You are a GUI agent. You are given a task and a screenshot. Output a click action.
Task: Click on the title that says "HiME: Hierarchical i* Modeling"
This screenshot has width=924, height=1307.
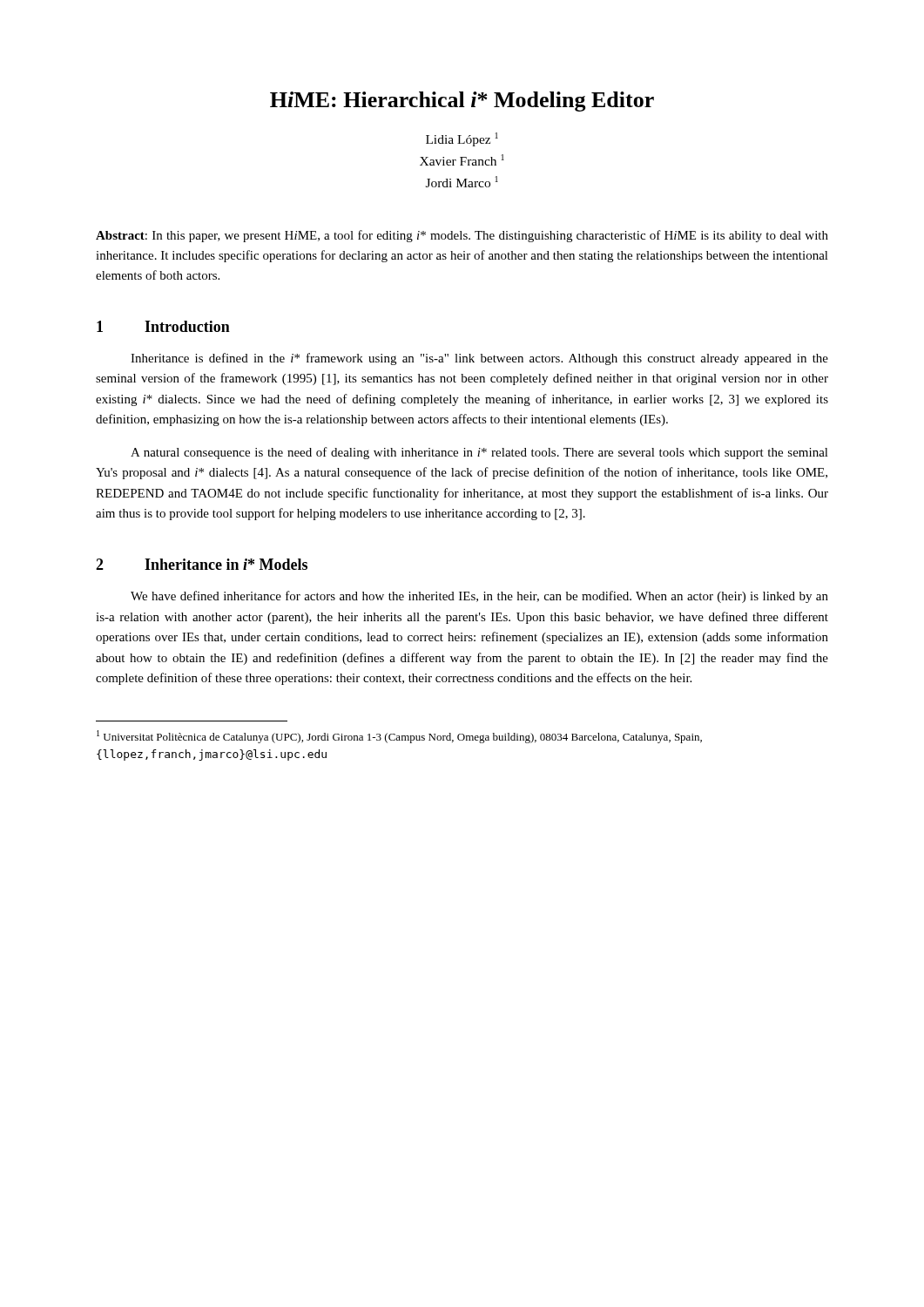point(462,100)
